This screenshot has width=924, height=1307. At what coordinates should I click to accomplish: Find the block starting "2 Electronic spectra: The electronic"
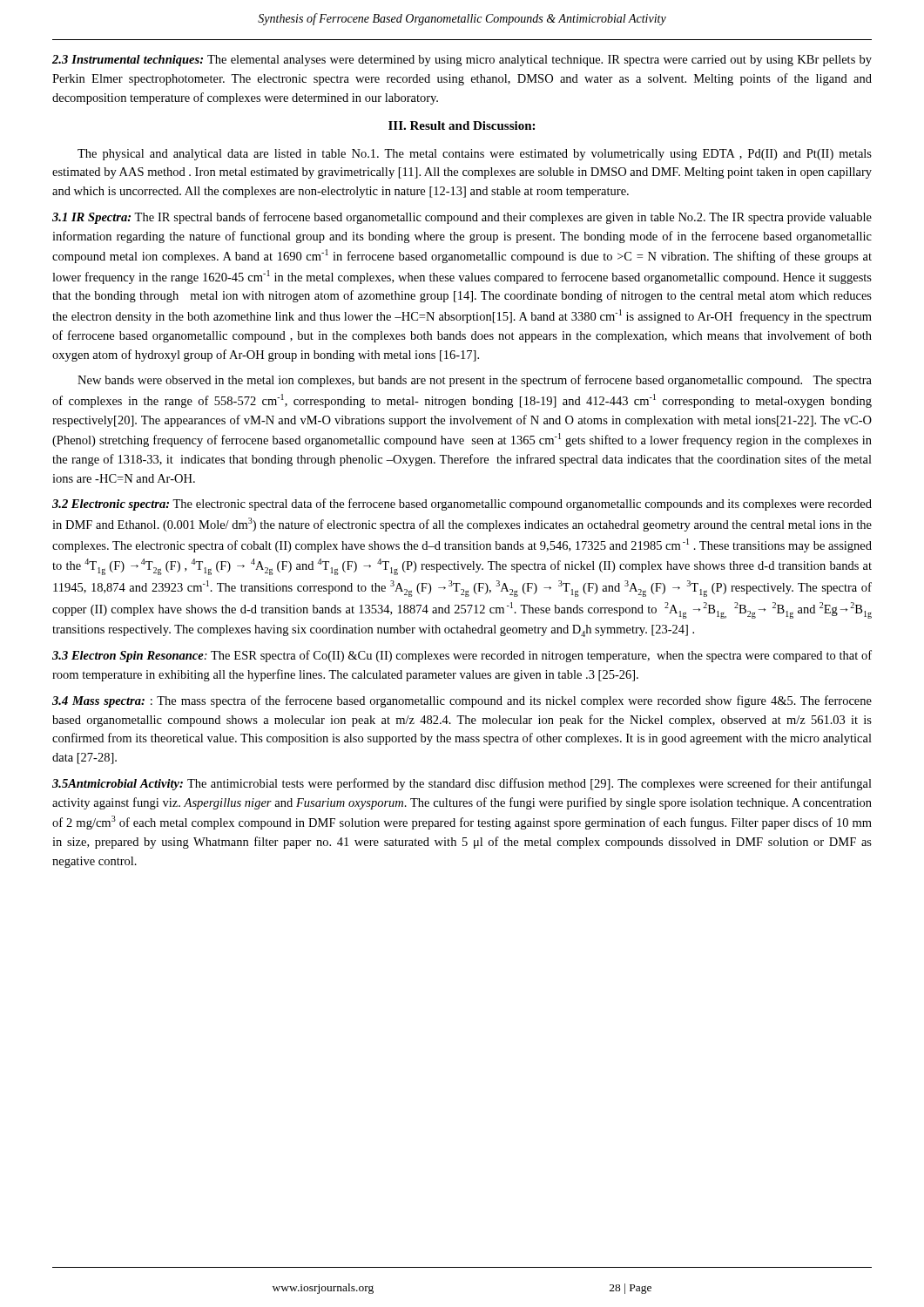(462, 568)
